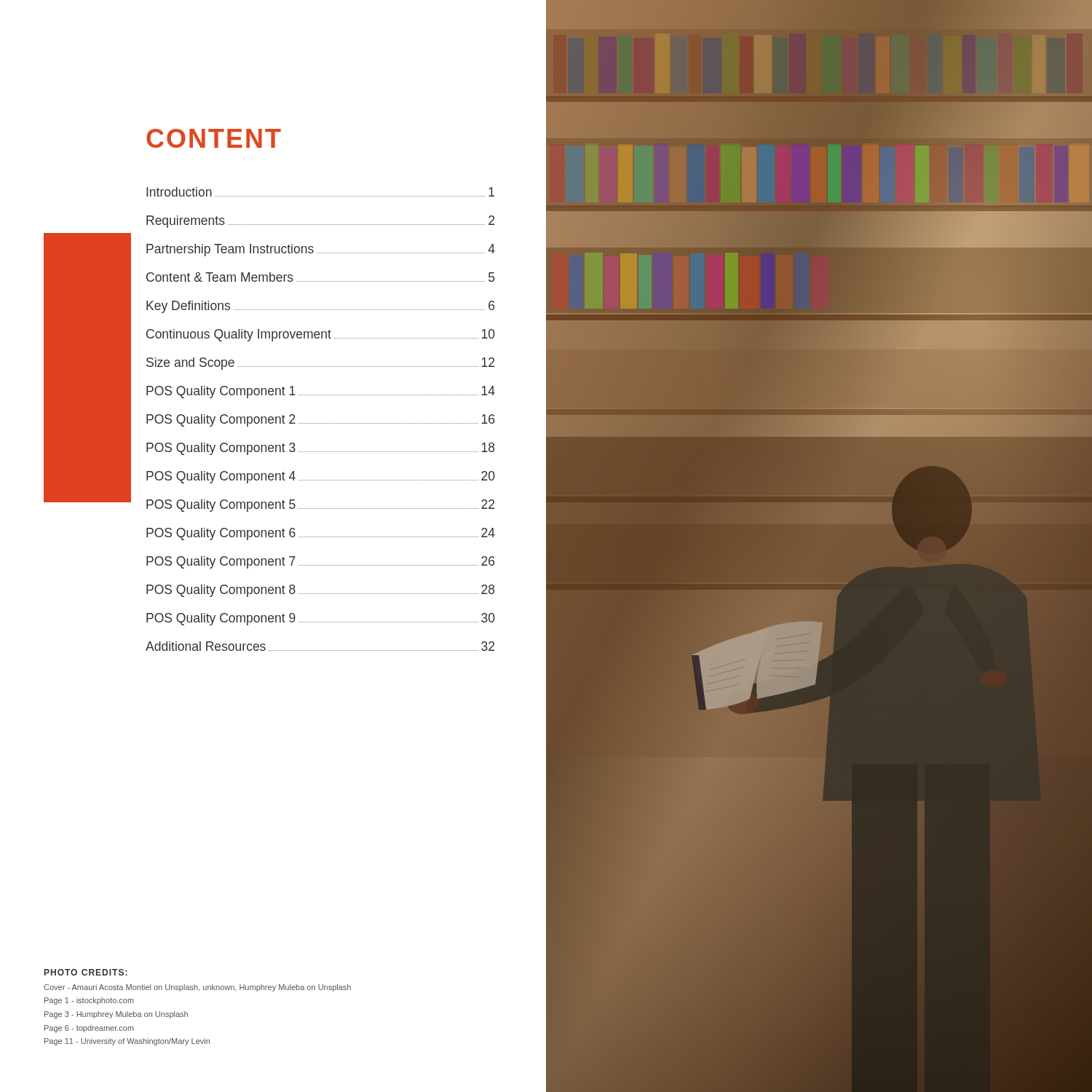Point to the block beginning "POS Quality Component 8"
The image size is (1092, 1092).
click(320, 590)
